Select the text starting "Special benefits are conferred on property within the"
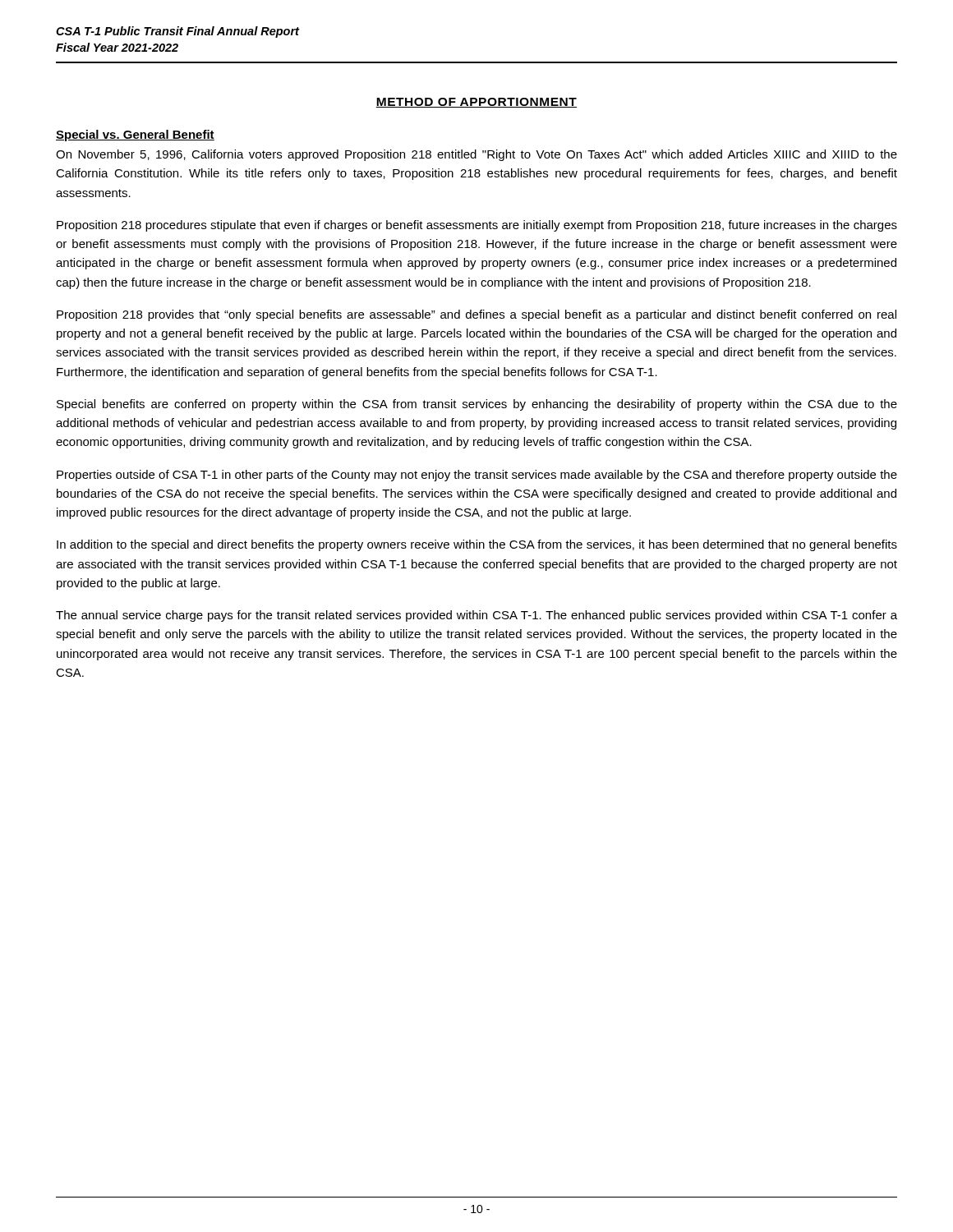 point(476,423)
